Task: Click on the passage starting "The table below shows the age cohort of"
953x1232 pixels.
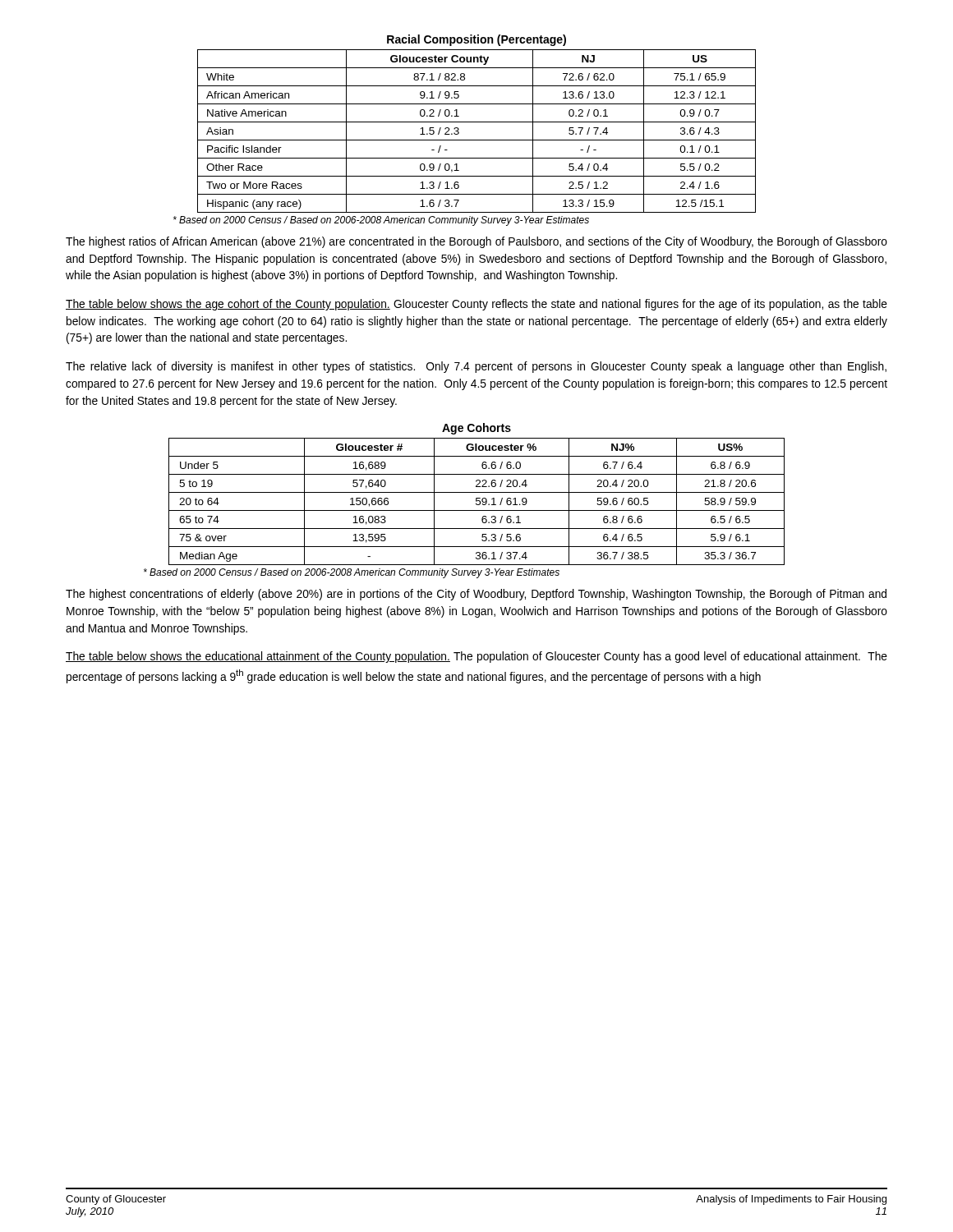Action: (476, 321)
